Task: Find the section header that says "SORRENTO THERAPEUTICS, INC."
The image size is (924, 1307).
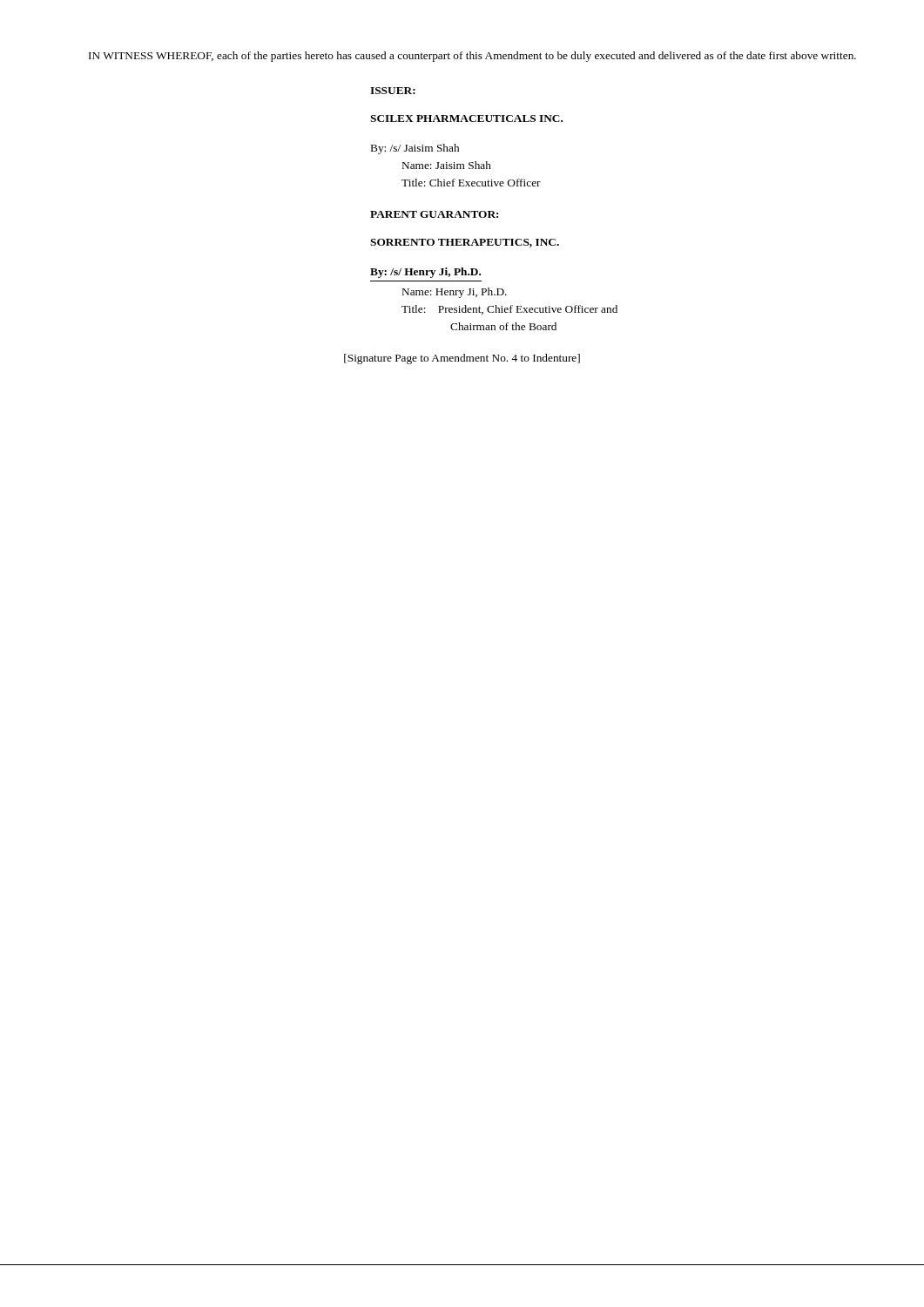Action: tap(465, 241)
